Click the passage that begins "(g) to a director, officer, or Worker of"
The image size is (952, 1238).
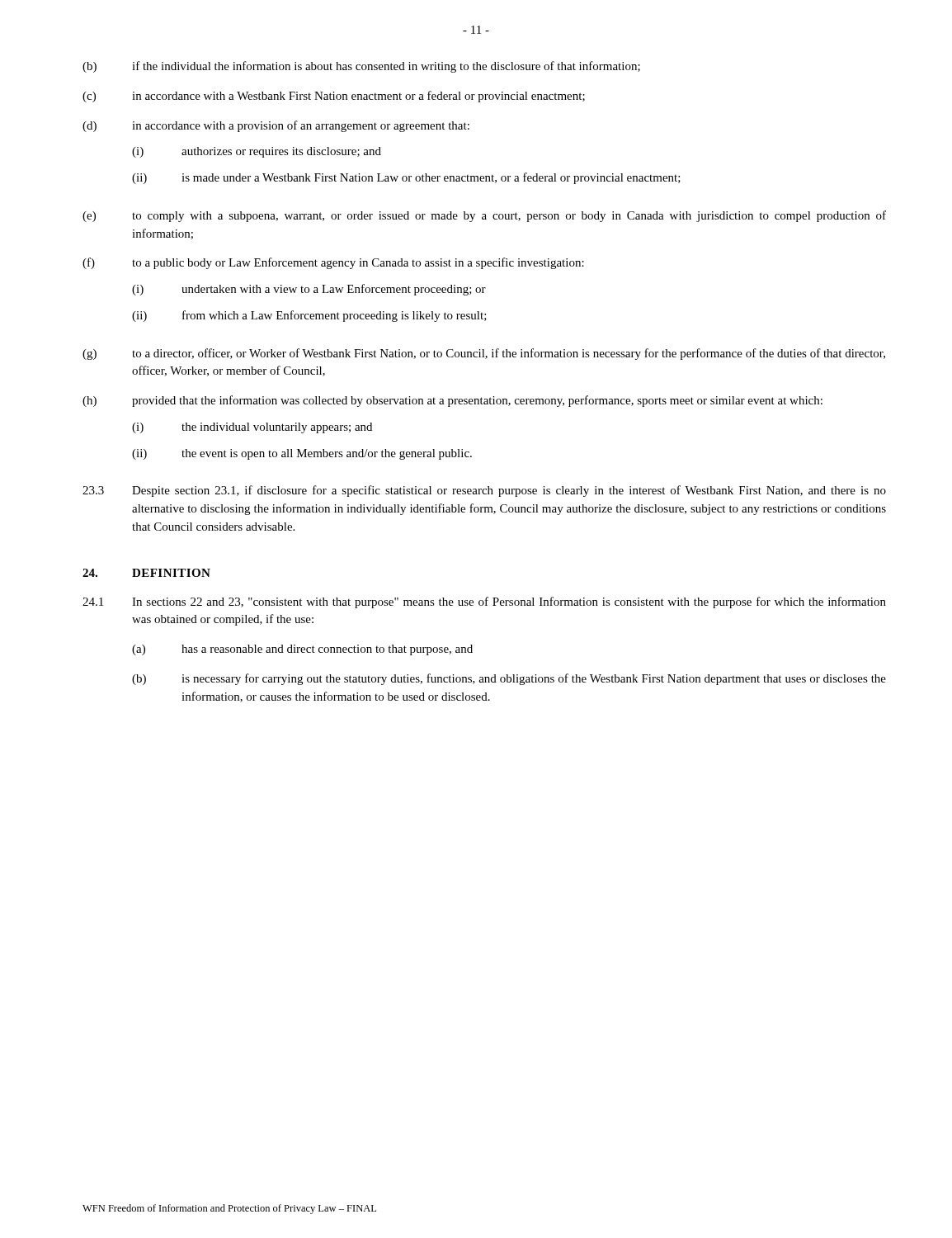point(484,362)
